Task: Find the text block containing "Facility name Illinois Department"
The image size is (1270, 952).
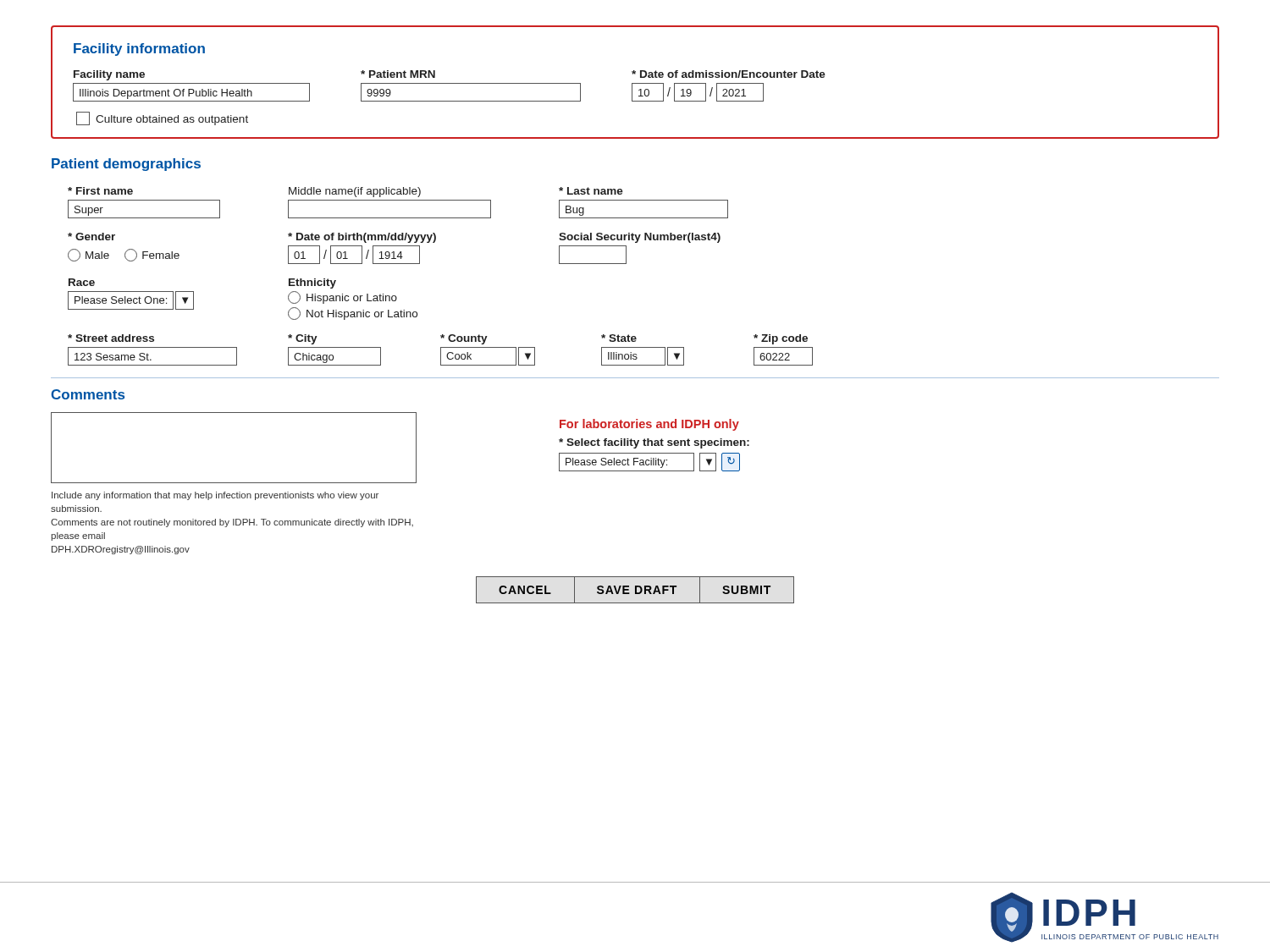Action: pyautogui.click(x=191, y=85)
